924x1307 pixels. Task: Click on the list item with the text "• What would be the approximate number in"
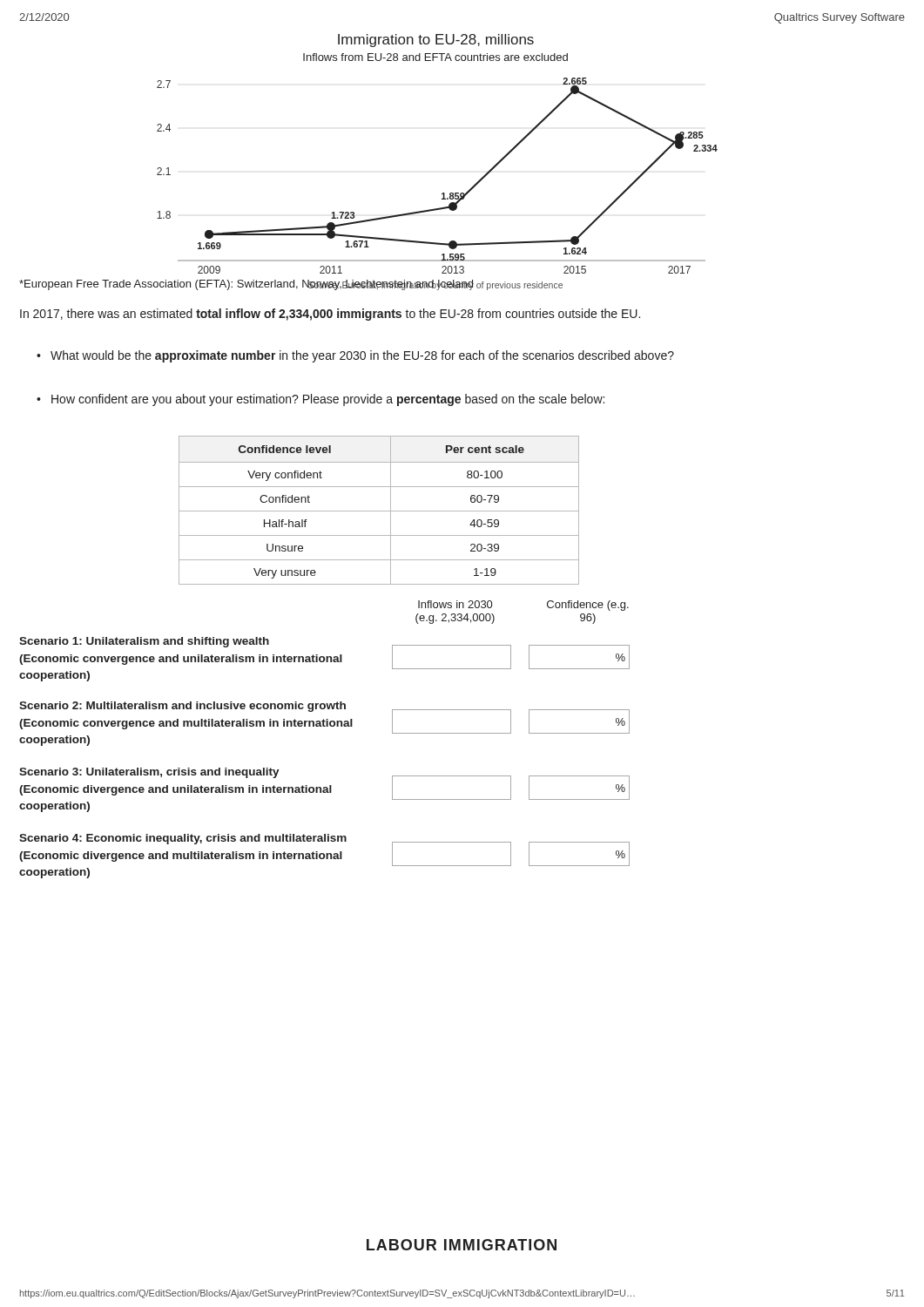tap(362, 356)
